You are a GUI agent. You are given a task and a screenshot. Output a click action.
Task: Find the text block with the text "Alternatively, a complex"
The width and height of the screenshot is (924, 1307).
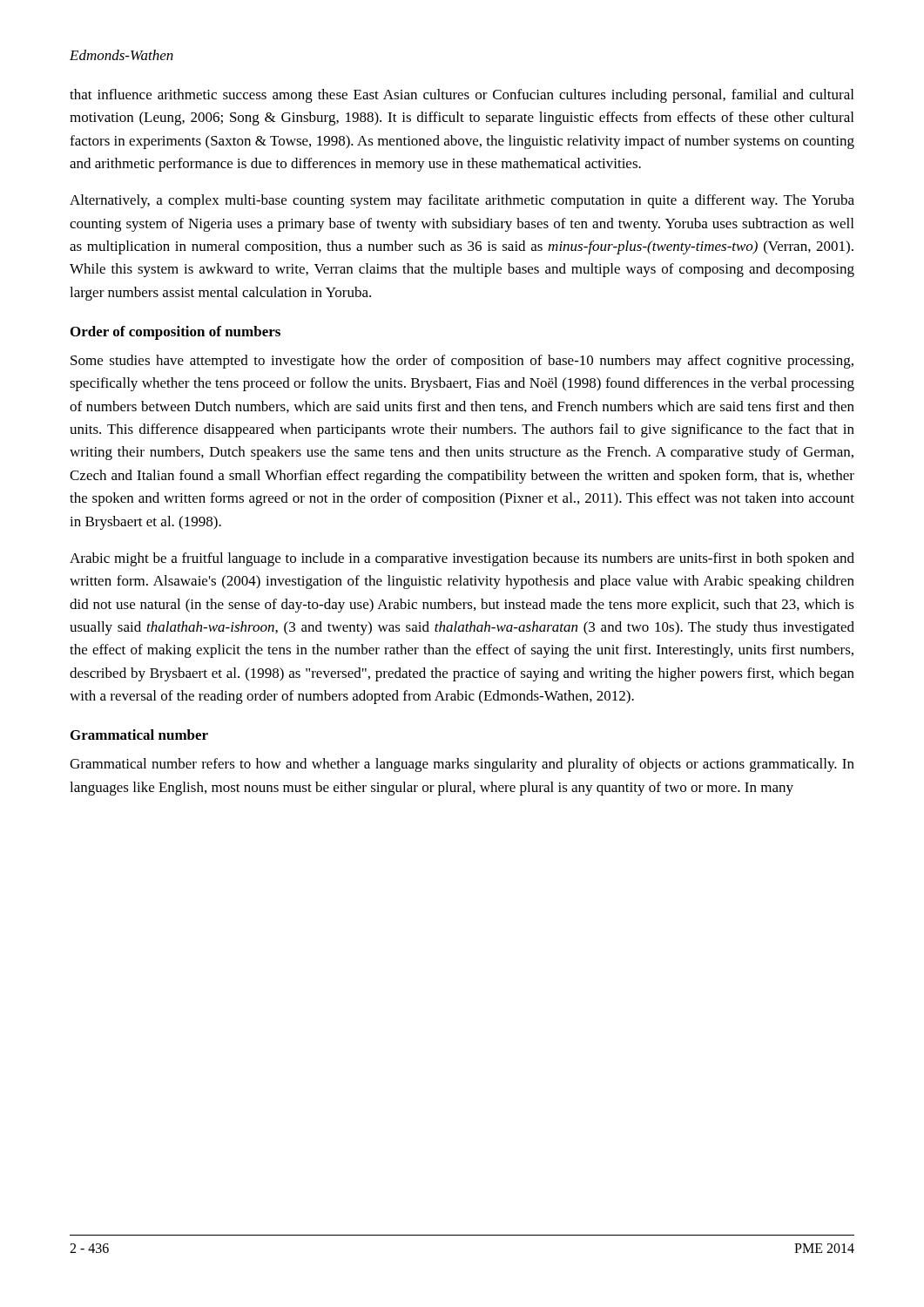click(x=462, y=246)
